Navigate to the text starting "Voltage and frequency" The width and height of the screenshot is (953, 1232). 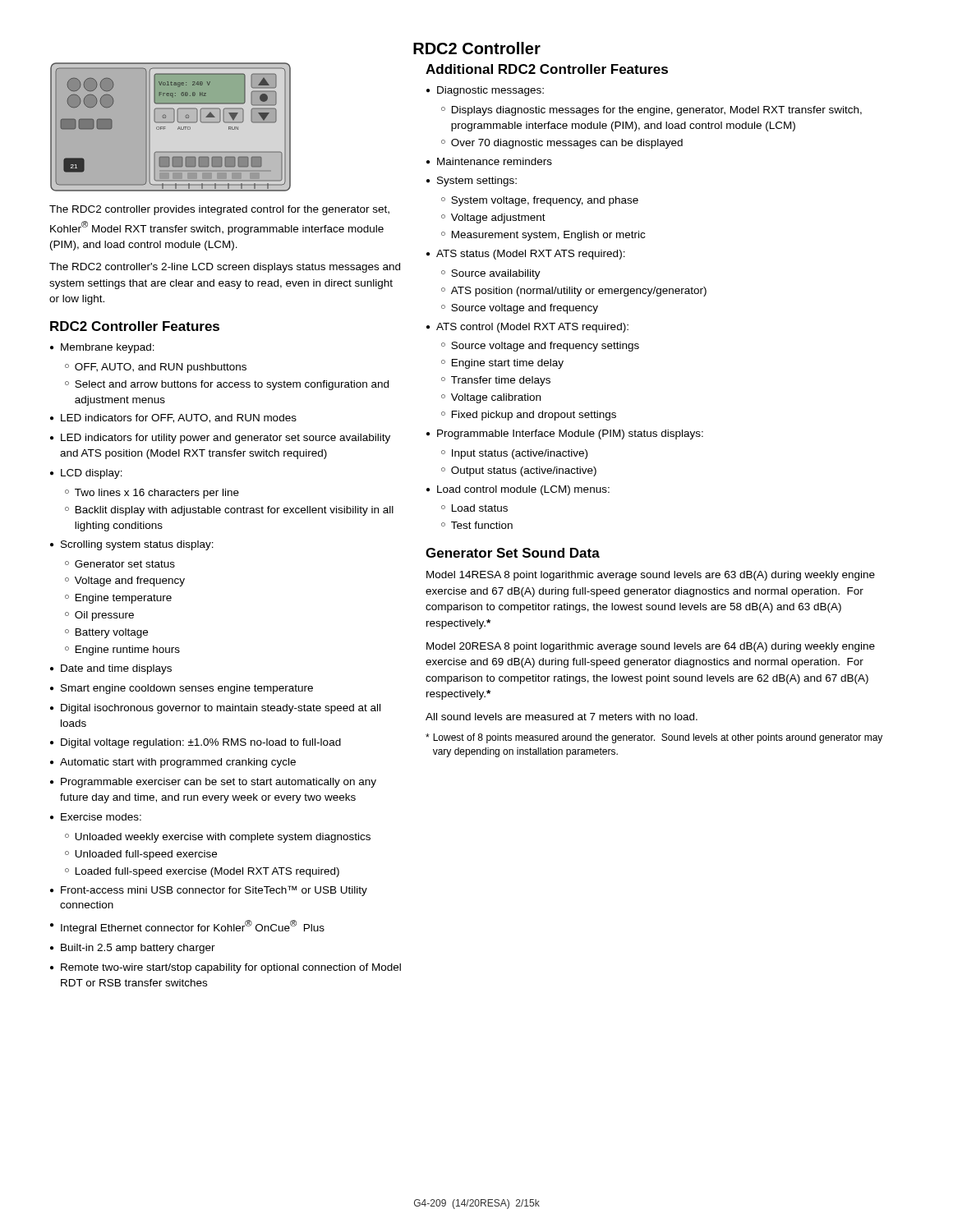(130, 581)
